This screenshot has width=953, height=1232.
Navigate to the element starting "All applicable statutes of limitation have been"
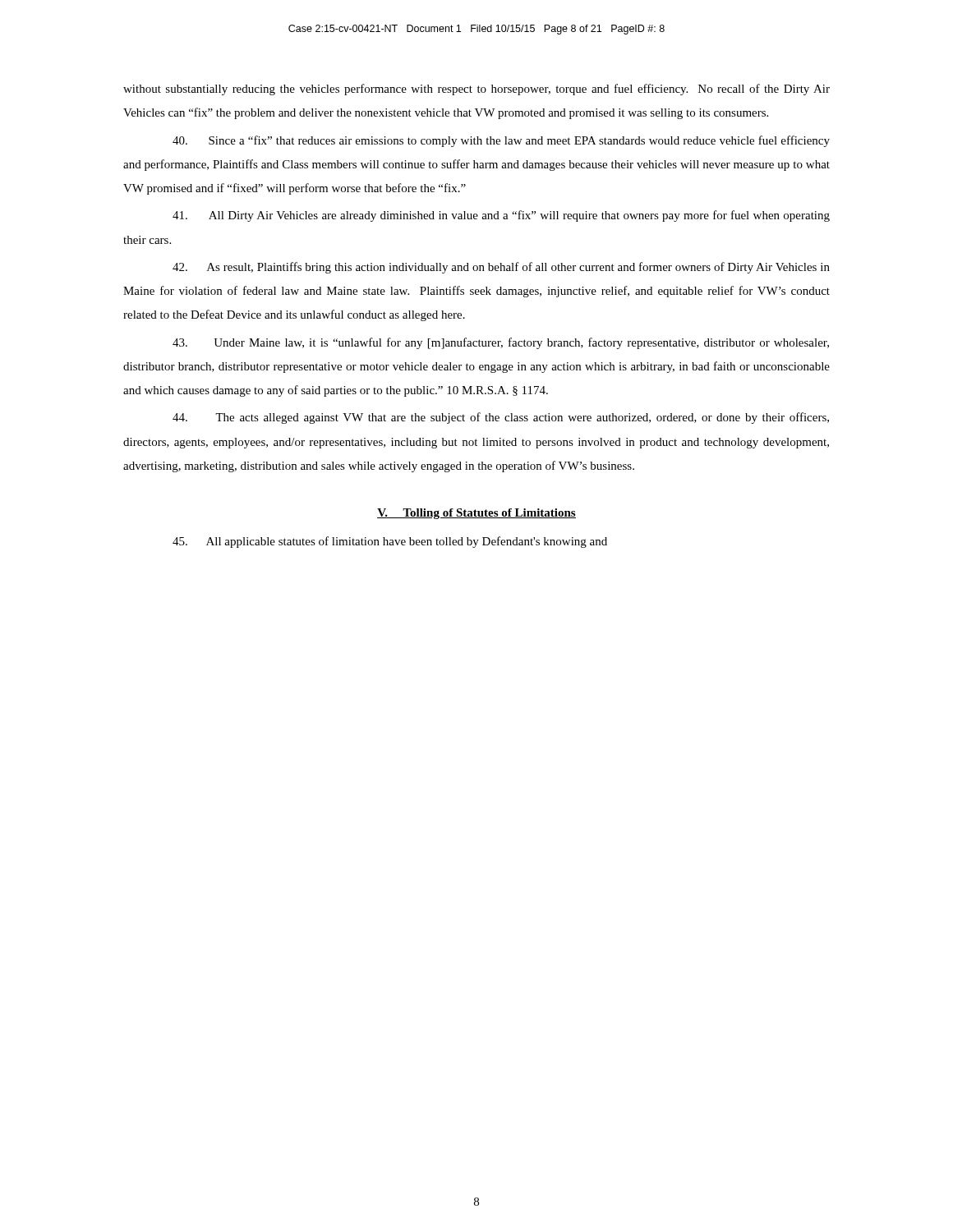coord(390,541)
